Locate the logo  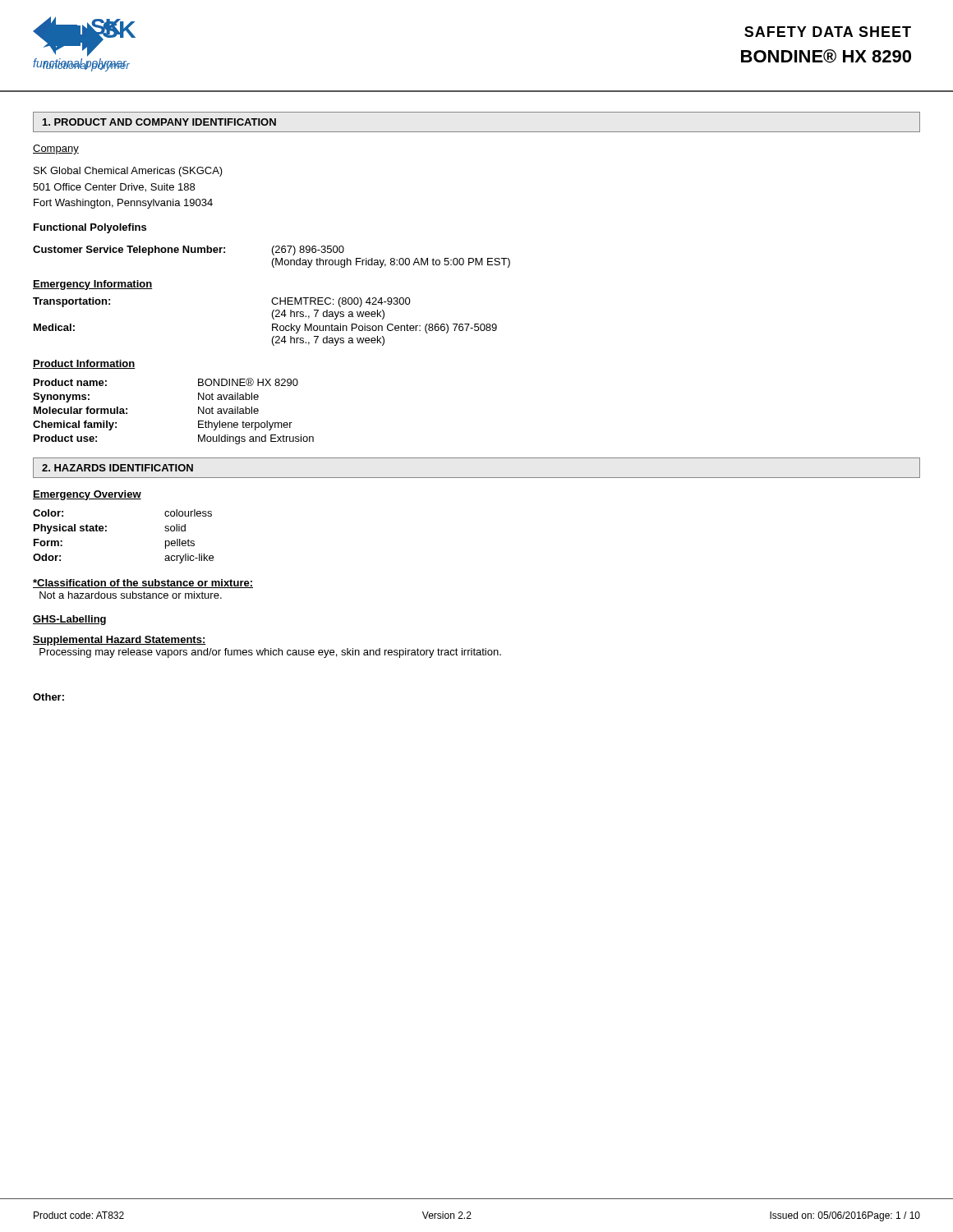pos(123,45)
